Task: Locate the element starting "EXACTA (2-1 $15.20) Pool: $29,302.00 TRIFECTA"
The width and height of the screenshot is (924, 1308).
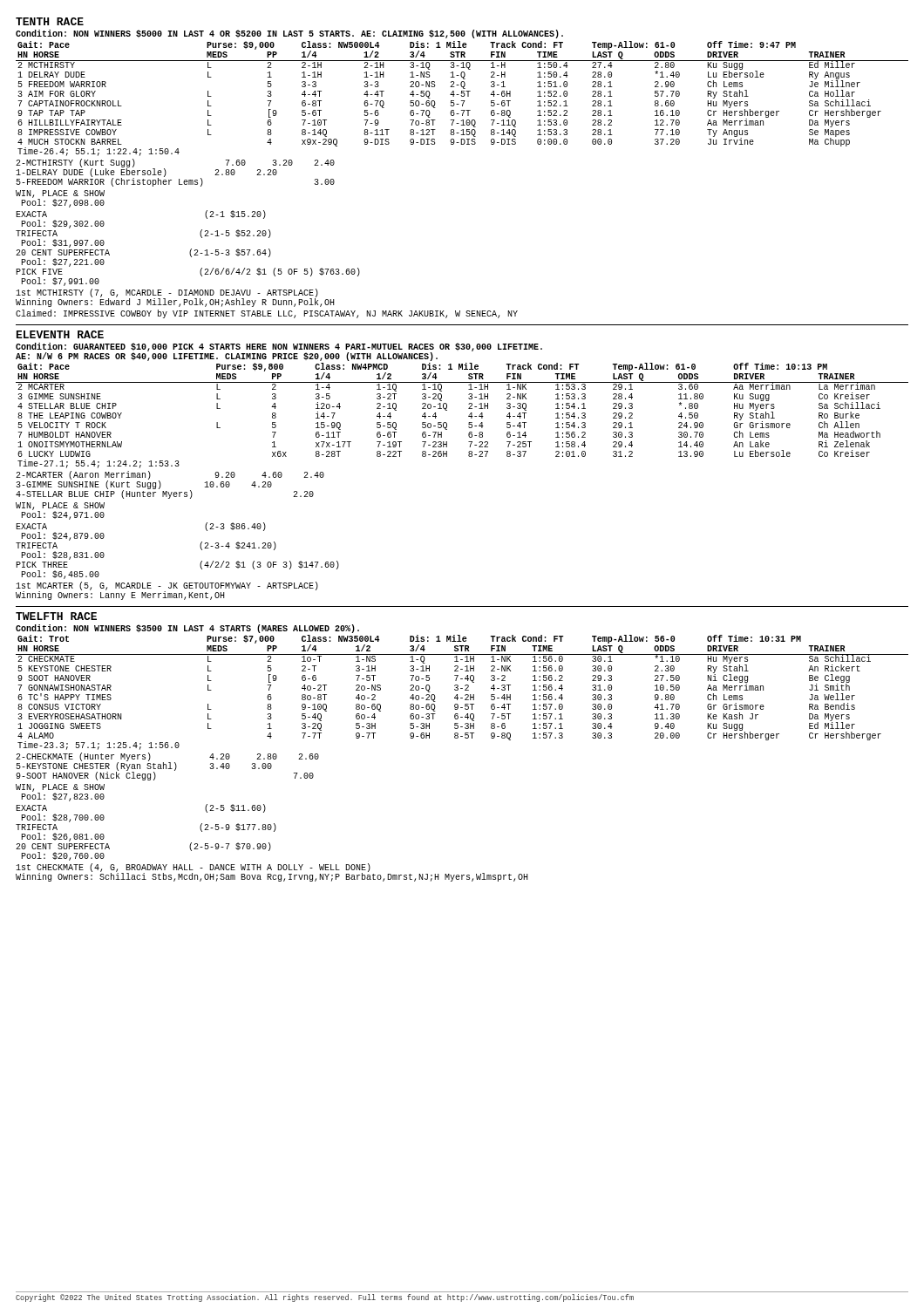Action: [188, 249]
